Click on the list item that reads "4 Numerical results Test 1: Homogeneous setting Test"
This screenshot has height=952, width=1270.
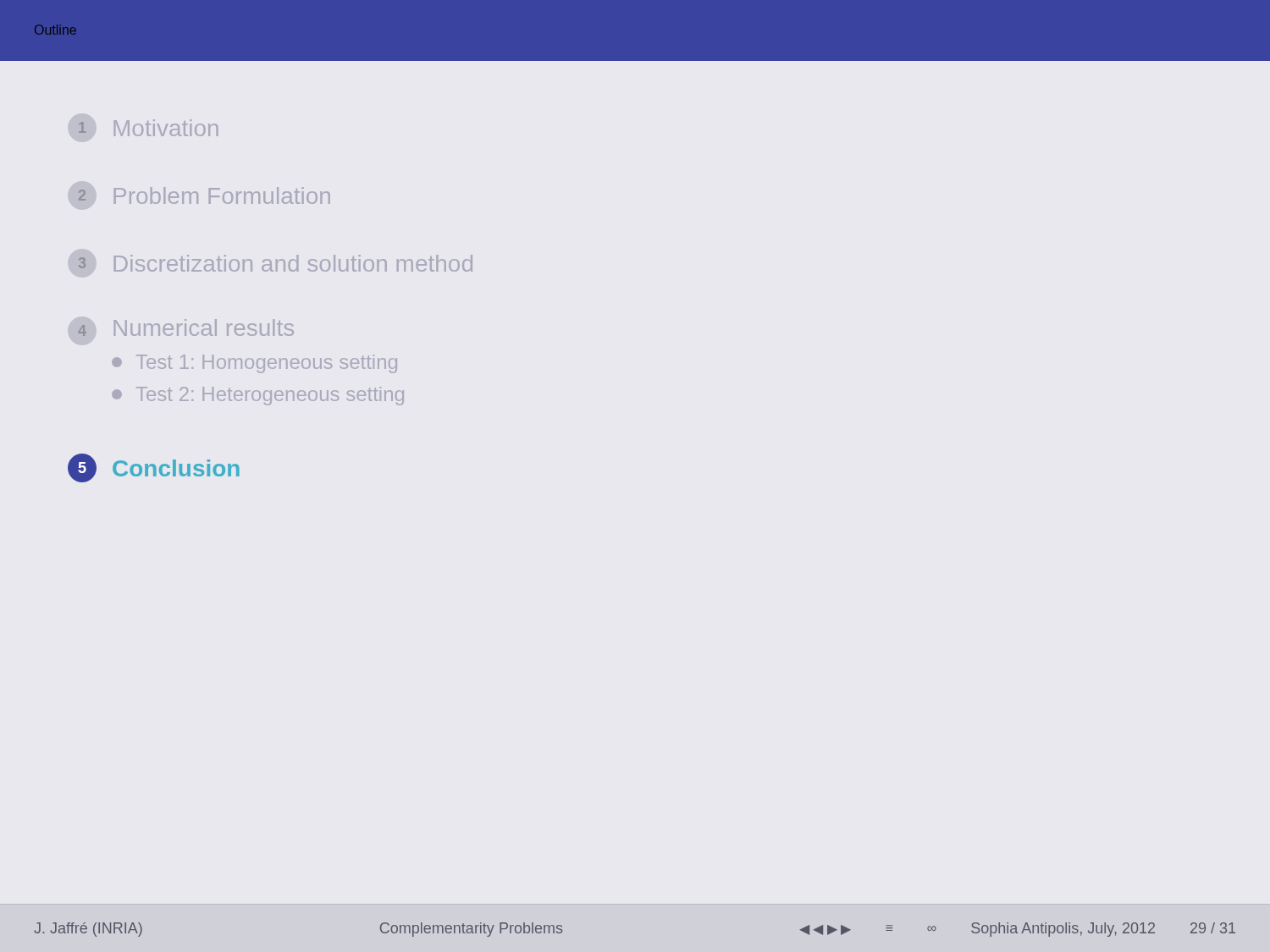click(x=237, y=365)
